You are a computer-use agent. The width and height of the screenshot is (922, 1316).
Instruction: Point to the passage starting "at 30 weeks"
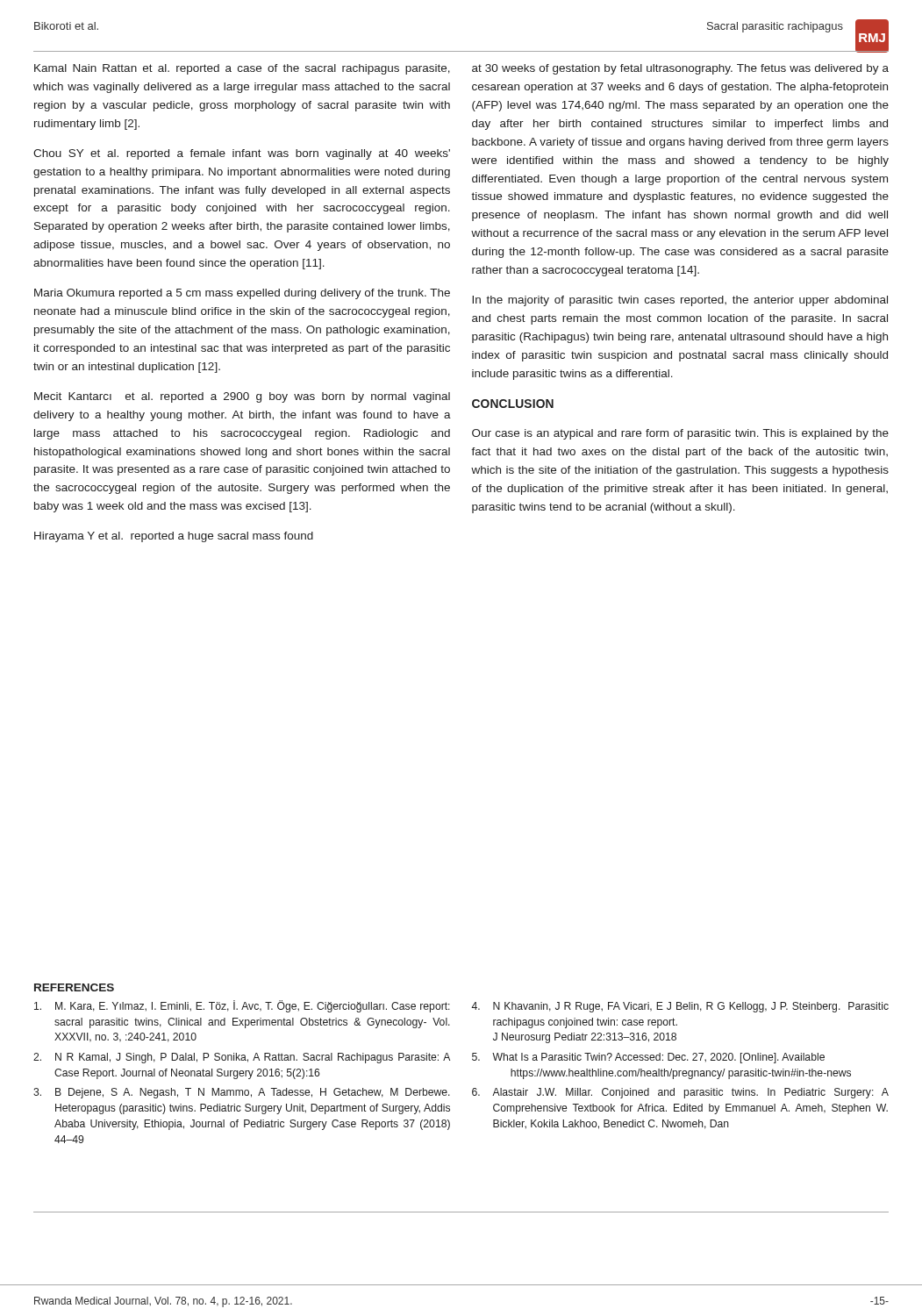coord(680,170)
